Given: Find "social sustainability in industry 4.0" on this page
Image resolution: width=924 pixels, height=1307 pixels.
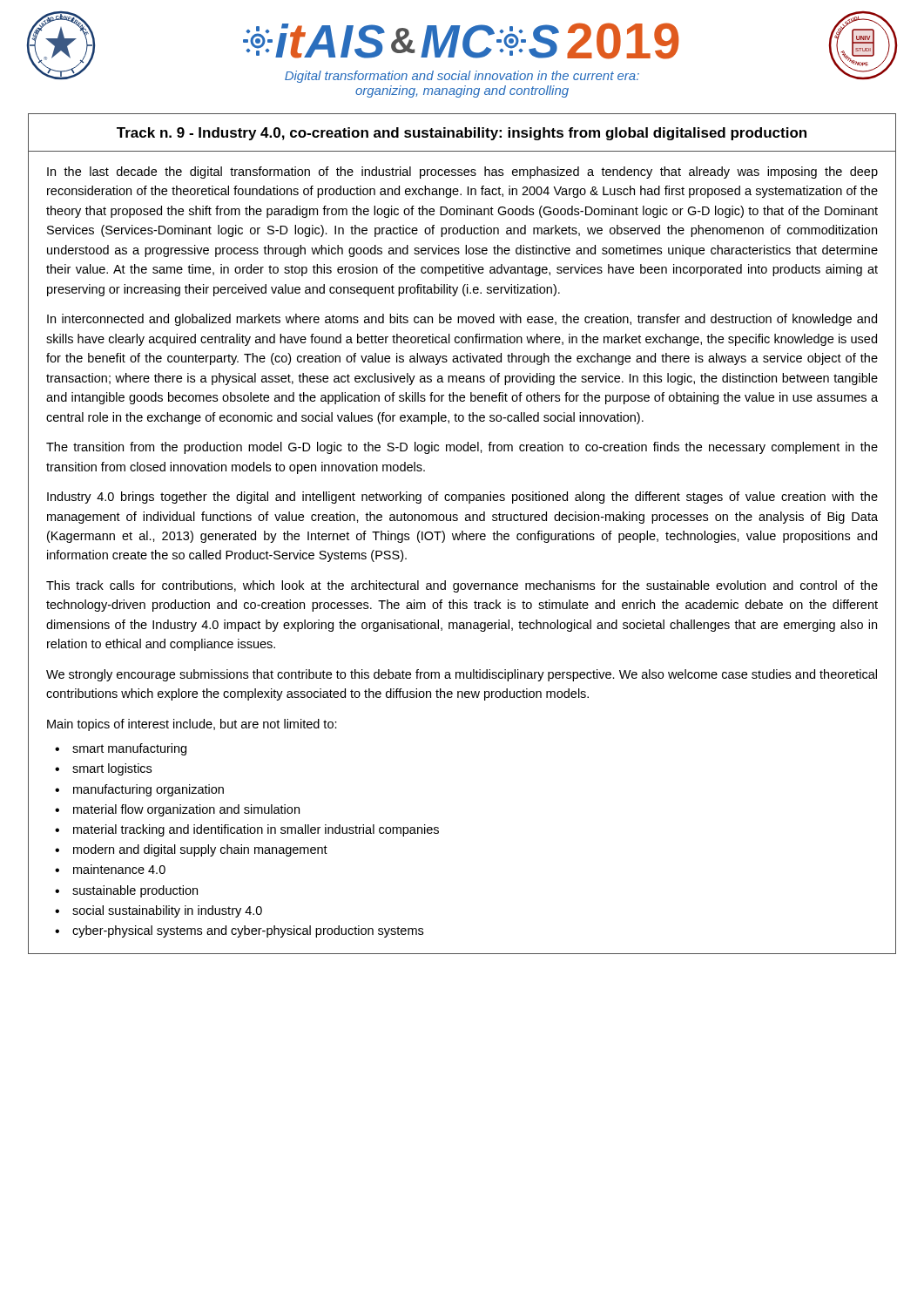Looking at the screenshot, I should tap(167, 910).
